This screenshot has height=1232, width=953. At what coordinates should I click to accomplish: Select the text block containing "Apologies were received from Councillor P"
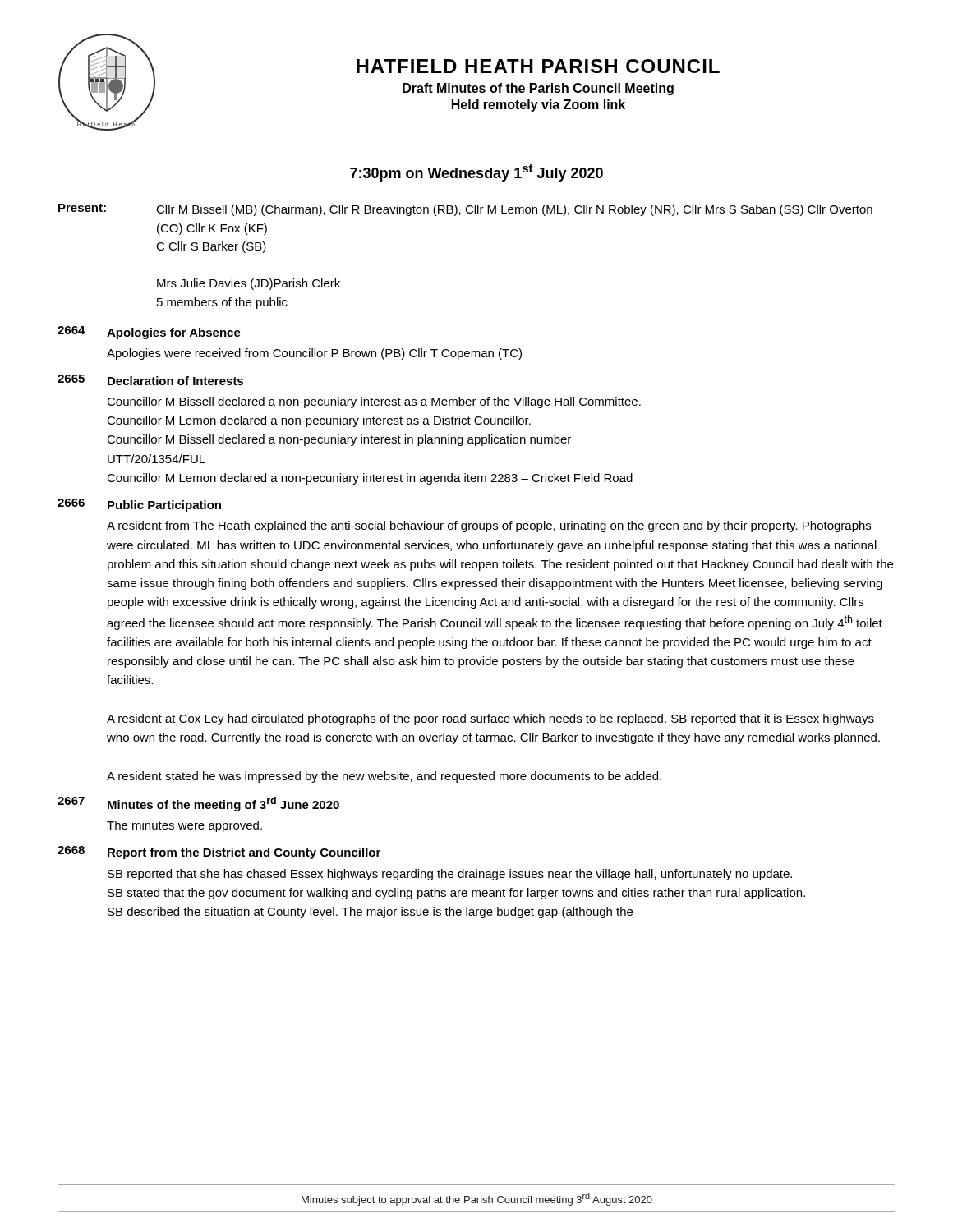(315, 353)
